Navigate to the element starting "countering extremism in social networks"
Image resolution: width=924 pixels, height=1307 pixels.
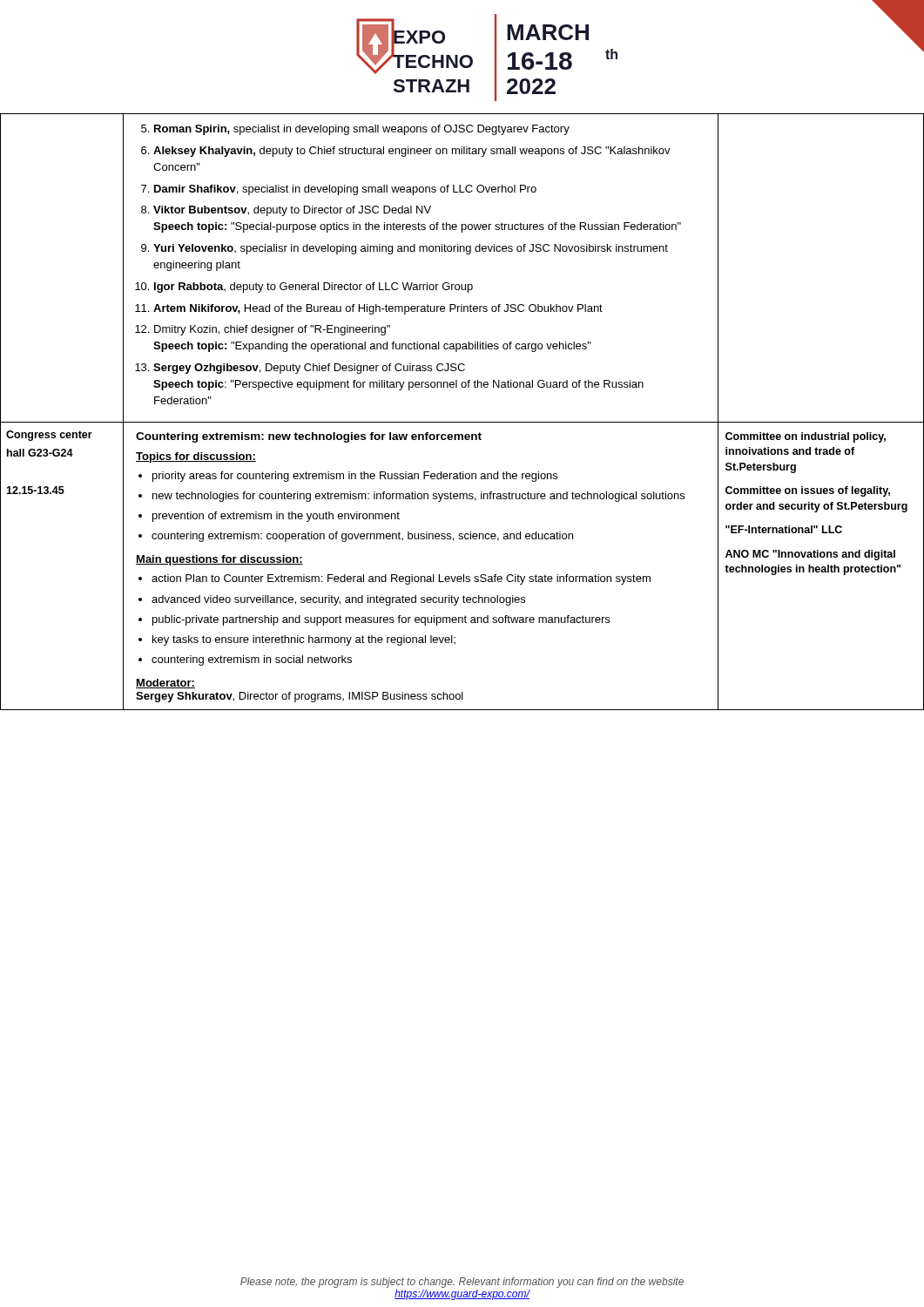pos(252,659)
